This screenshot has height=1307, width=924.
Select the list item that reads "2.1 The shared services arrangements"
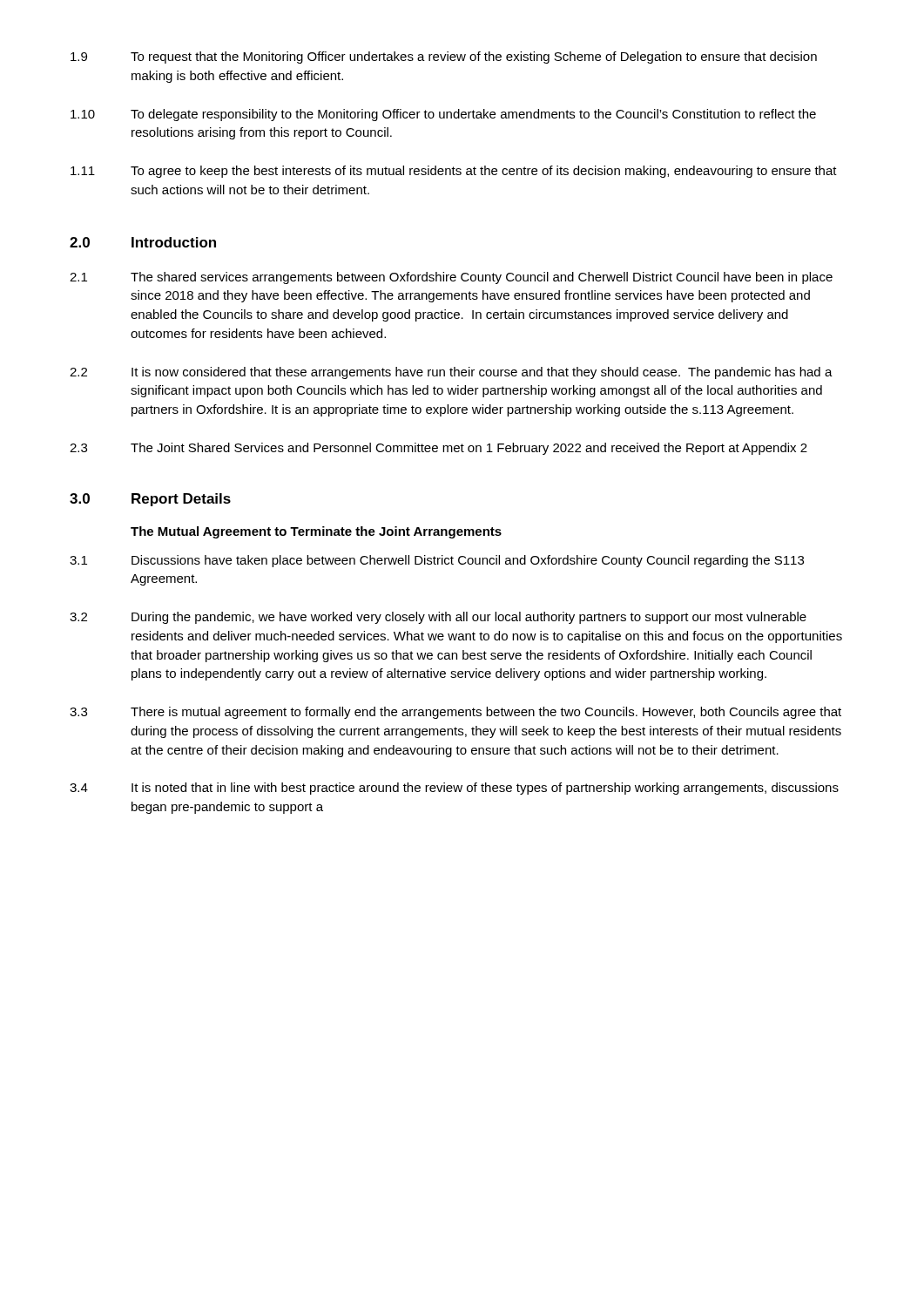(x=458, y=305)
